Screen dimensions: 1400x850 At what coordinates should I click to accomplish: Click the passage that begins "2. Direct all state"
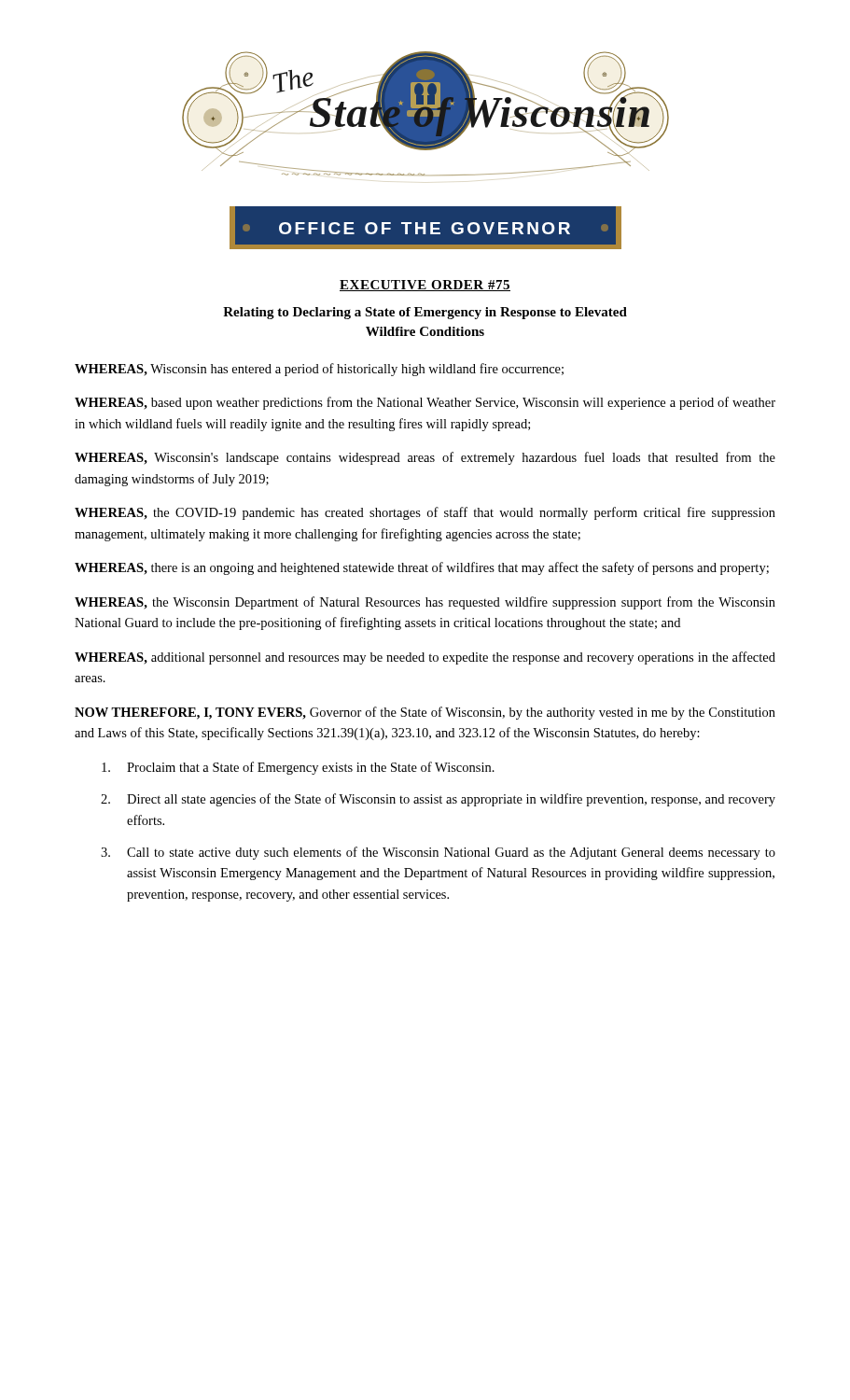438,810
